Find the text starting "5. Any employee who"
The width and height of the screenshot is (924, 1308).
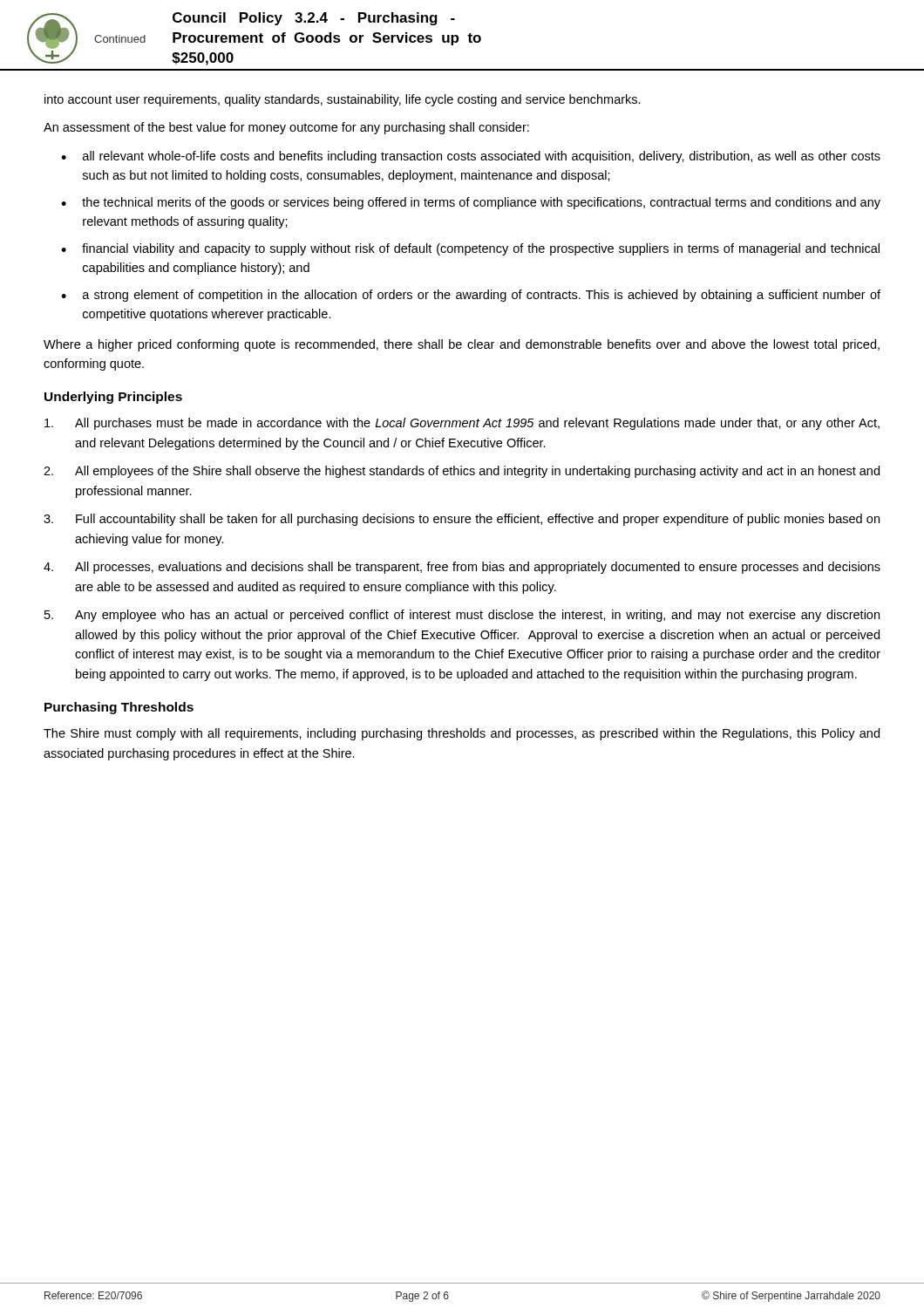pyautogui.click(x=462, y=645)
